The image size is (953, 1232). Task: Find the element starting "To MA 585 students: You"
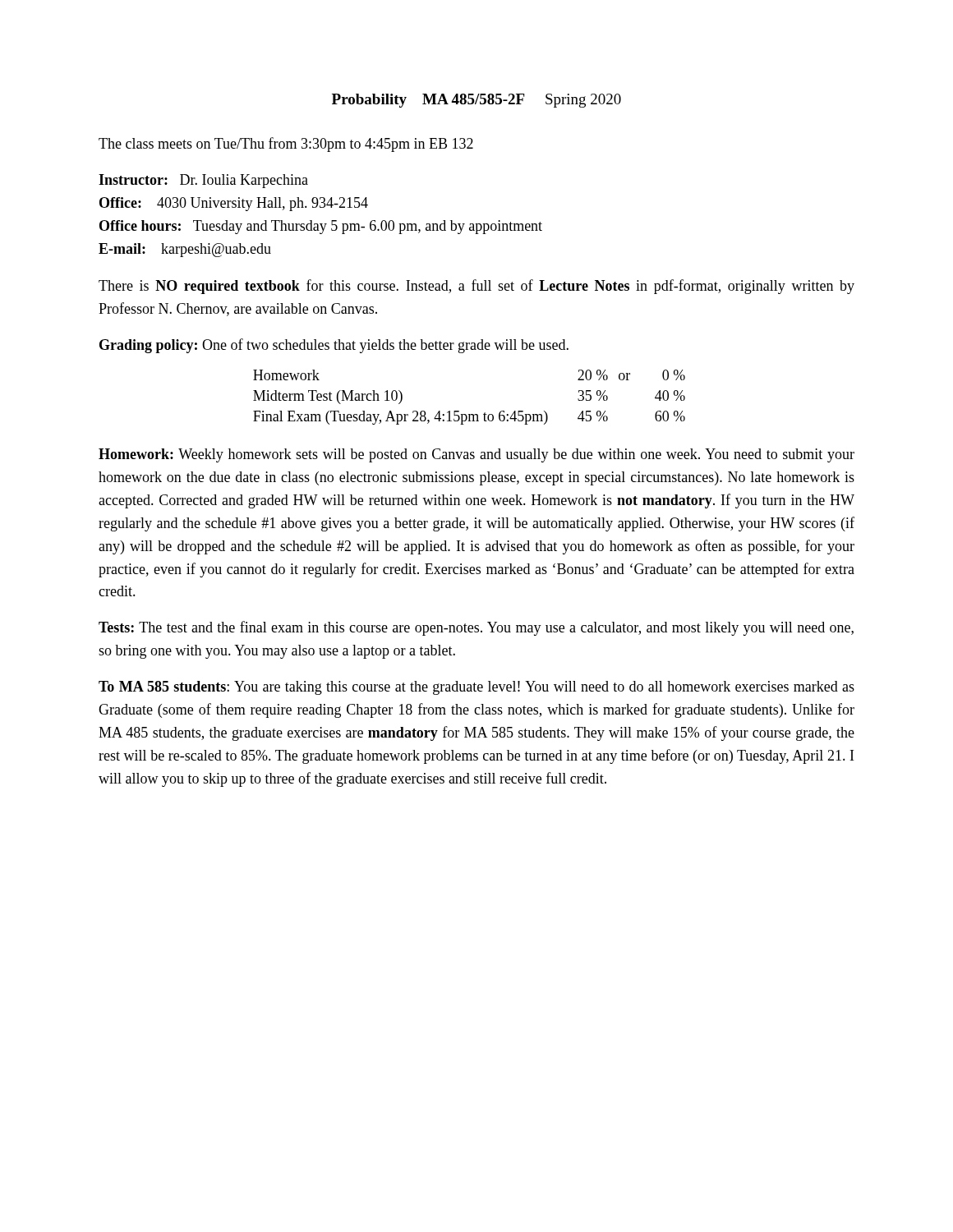[x=476, y=733]
